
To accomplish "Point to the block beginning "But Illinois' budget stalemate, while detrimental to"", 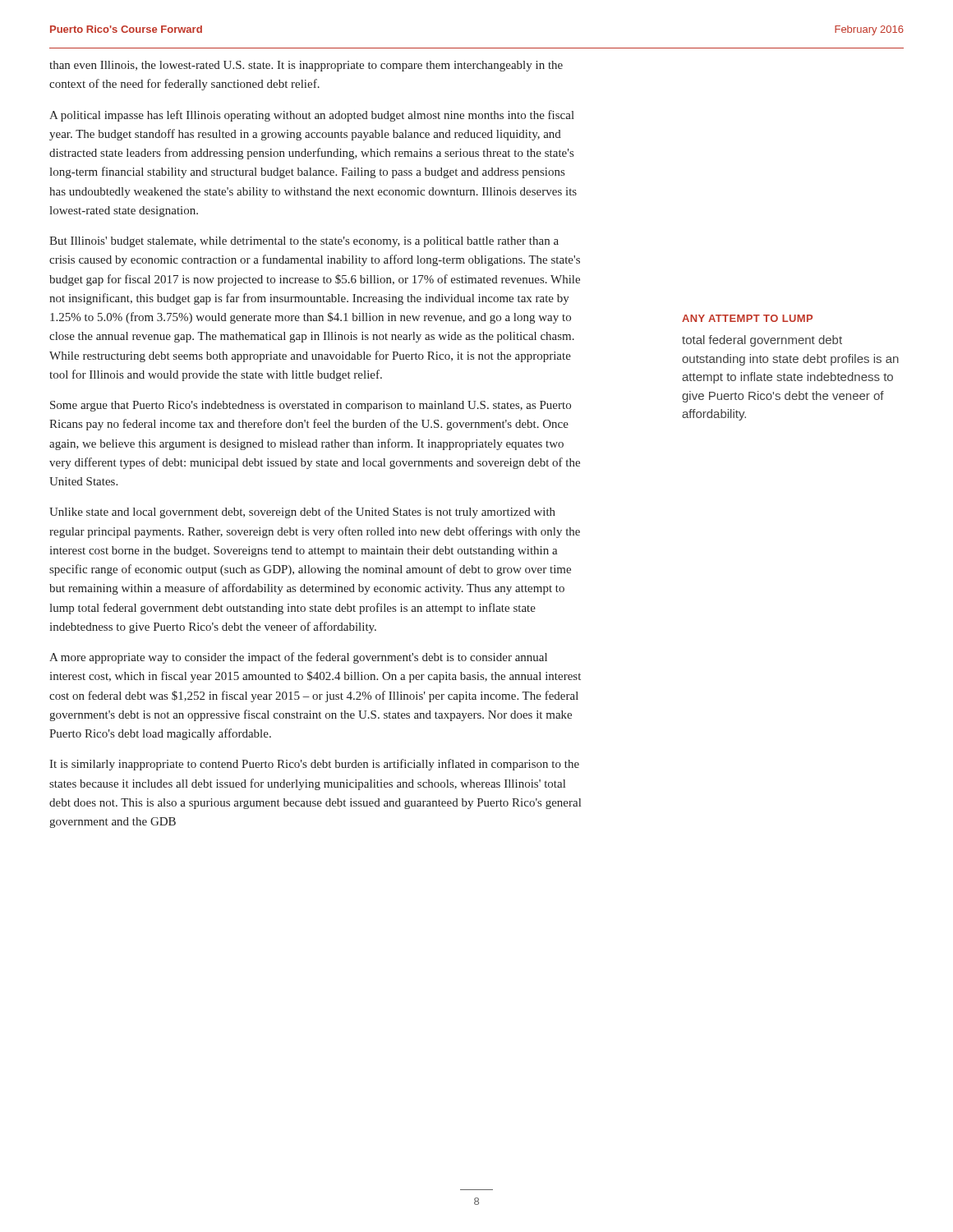I will point(316,308).
